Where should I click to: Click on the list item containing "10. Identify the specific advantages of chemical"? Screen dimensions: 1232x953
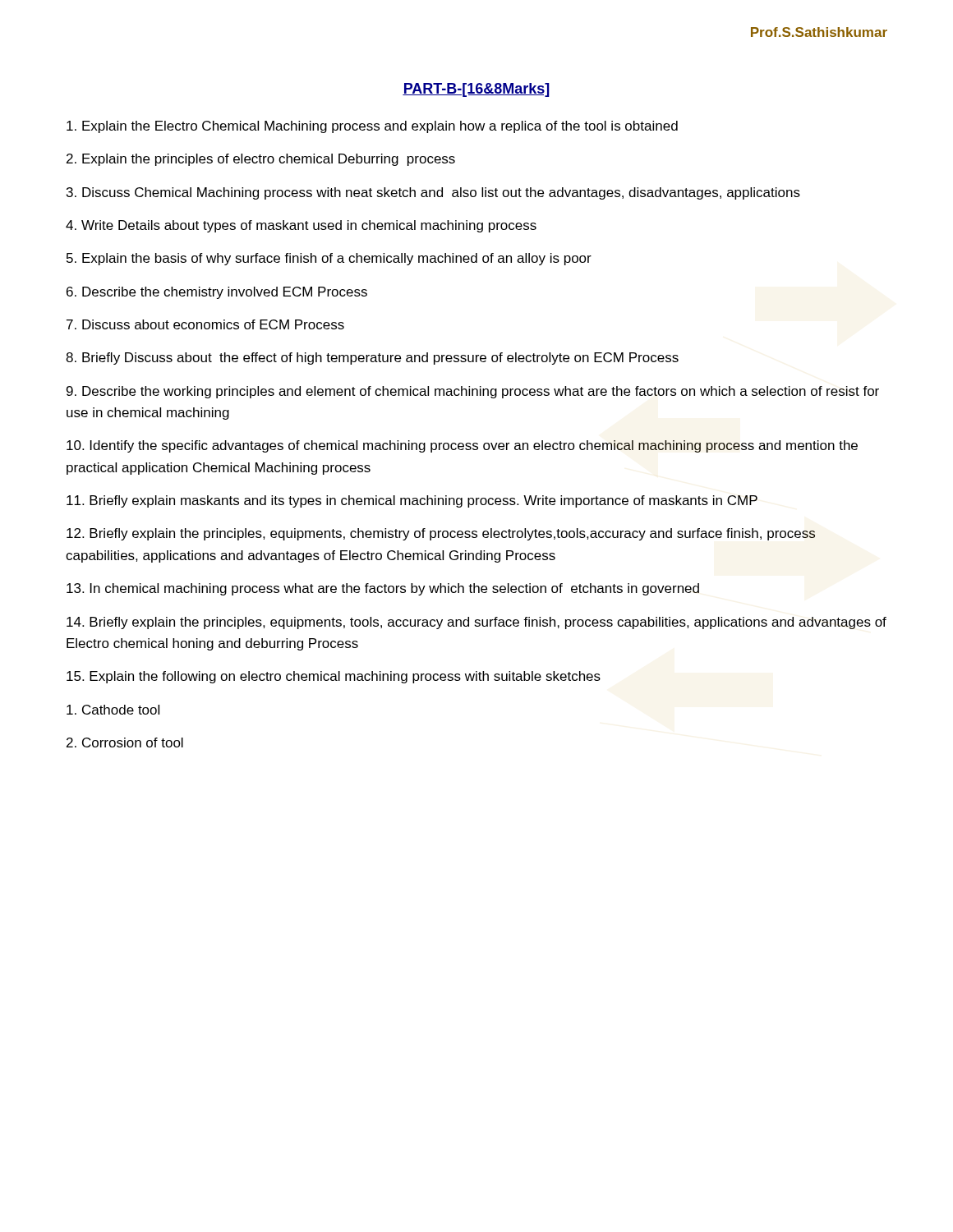(x=462, y=457)
